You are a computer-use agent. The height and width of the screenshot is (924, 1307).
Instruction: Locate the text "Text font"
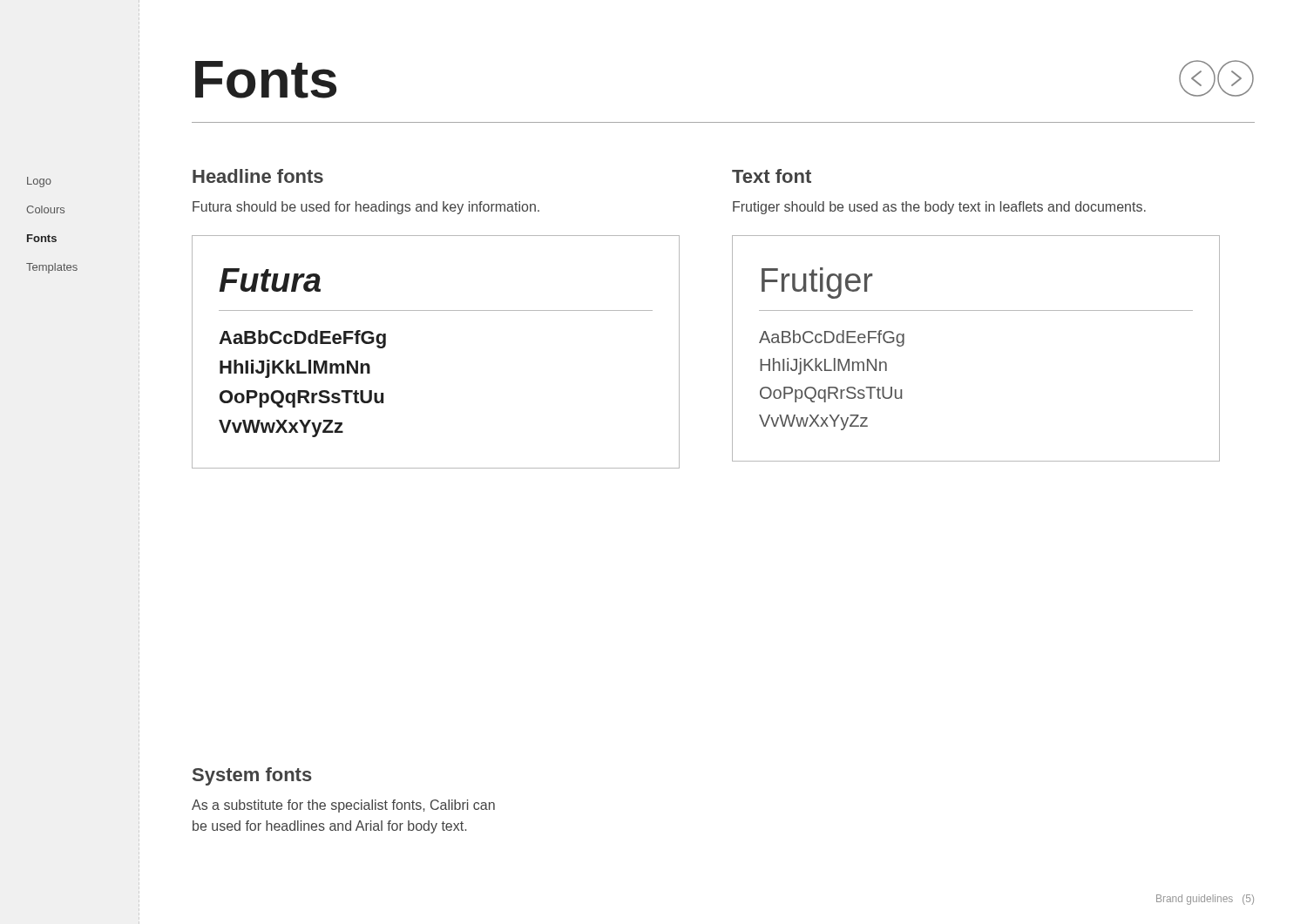[x=772, y=177]
